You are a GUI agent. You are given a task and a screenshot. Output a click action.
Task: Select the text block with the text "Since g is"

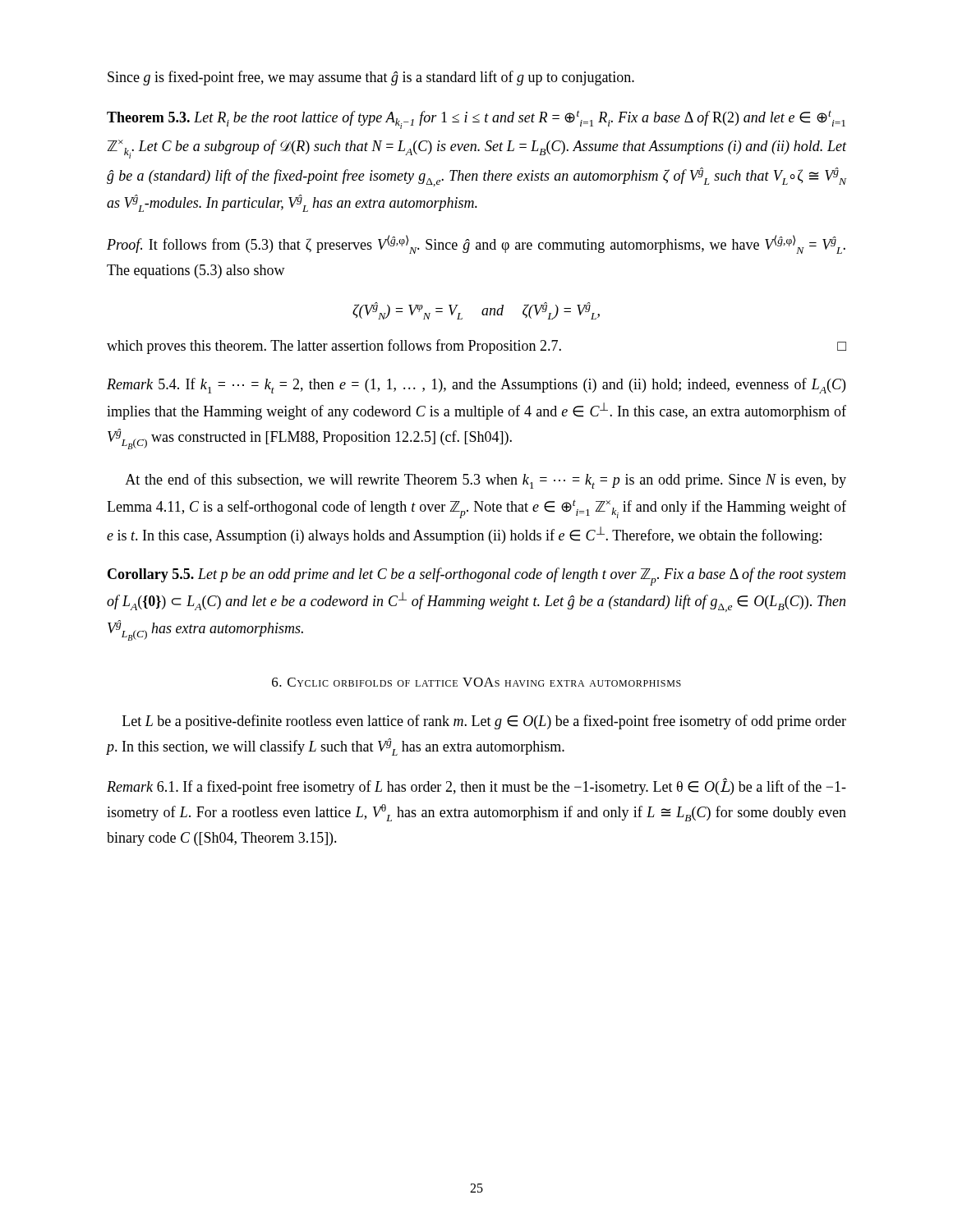pyautogui.click(x=371, y=77)
